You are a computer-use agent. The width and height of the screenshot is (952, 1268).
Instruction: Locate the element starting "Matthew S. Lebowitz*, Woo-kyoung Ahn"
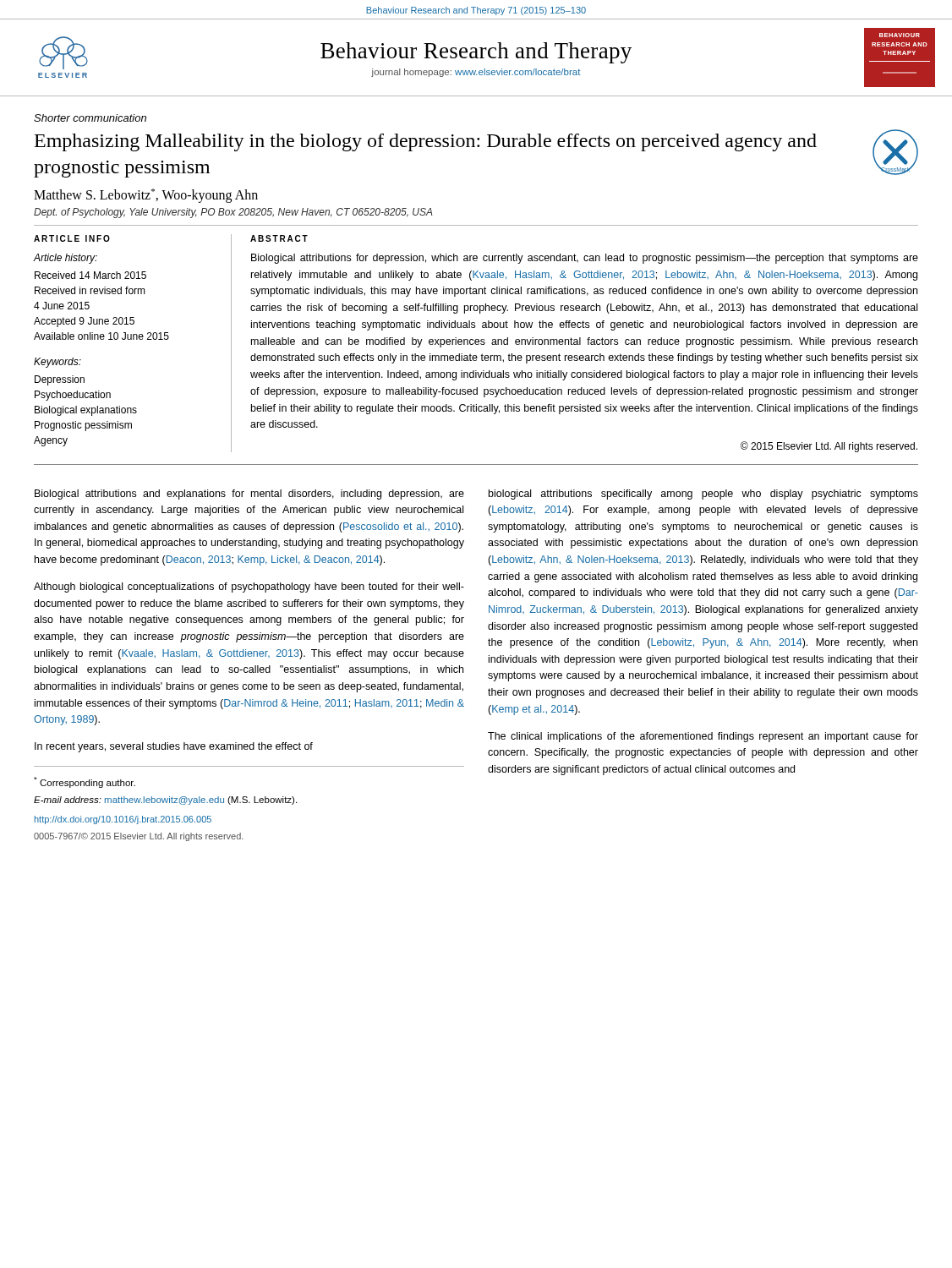pyautogui.click(x=146, y=195)
